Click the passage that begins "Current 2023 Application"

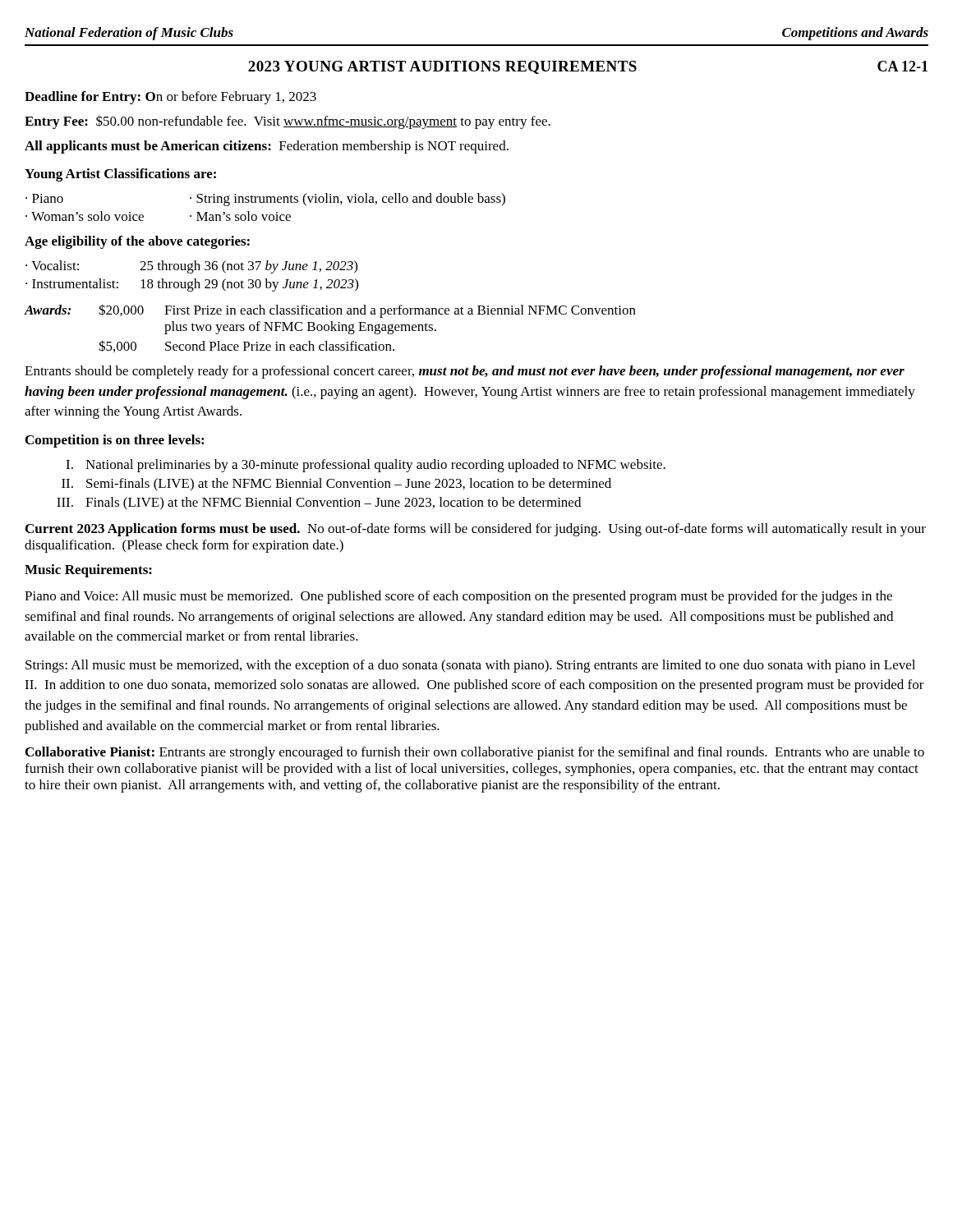coord(475,537)
